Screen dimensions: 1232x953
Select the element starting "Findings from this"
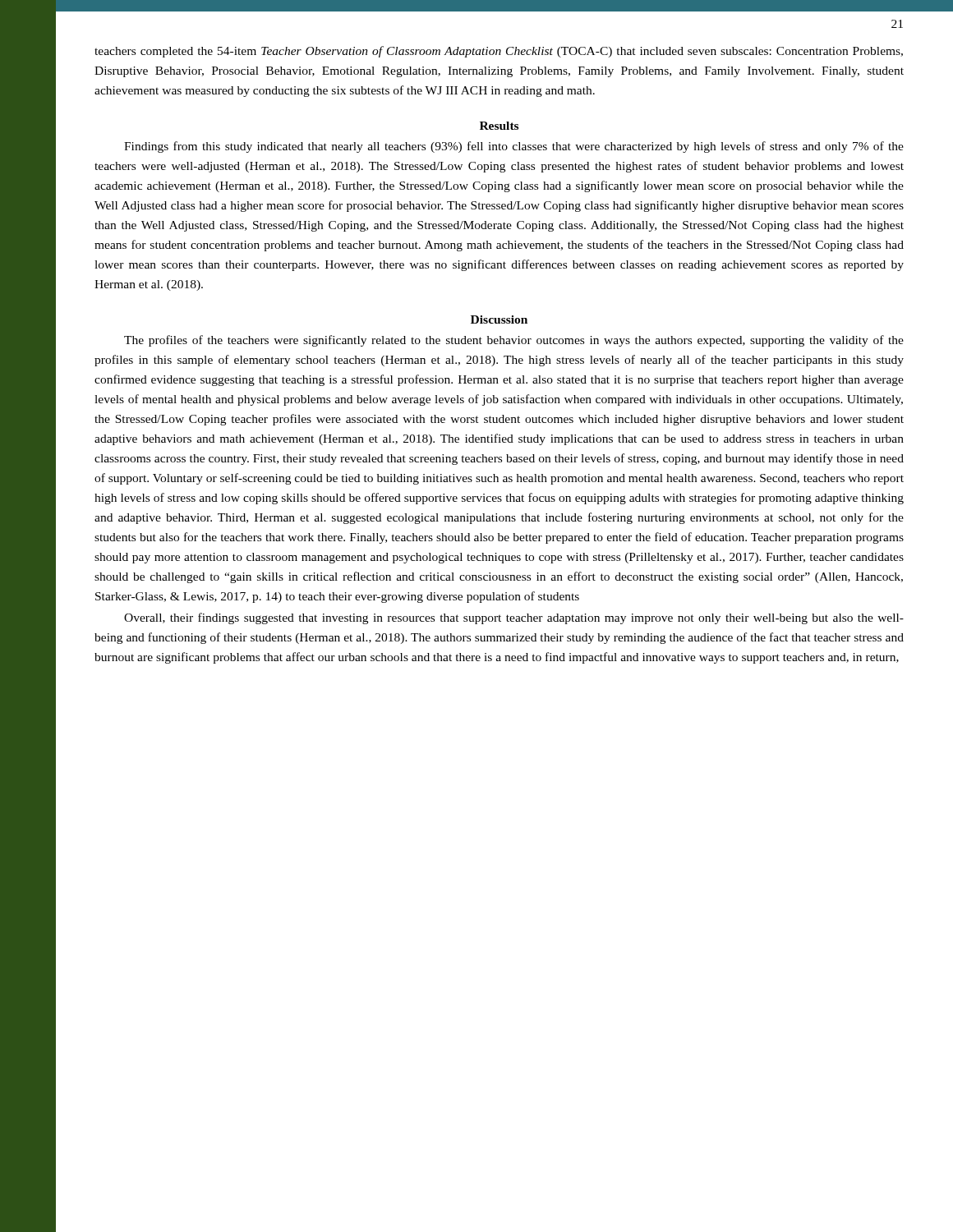[x=499, y=215]
